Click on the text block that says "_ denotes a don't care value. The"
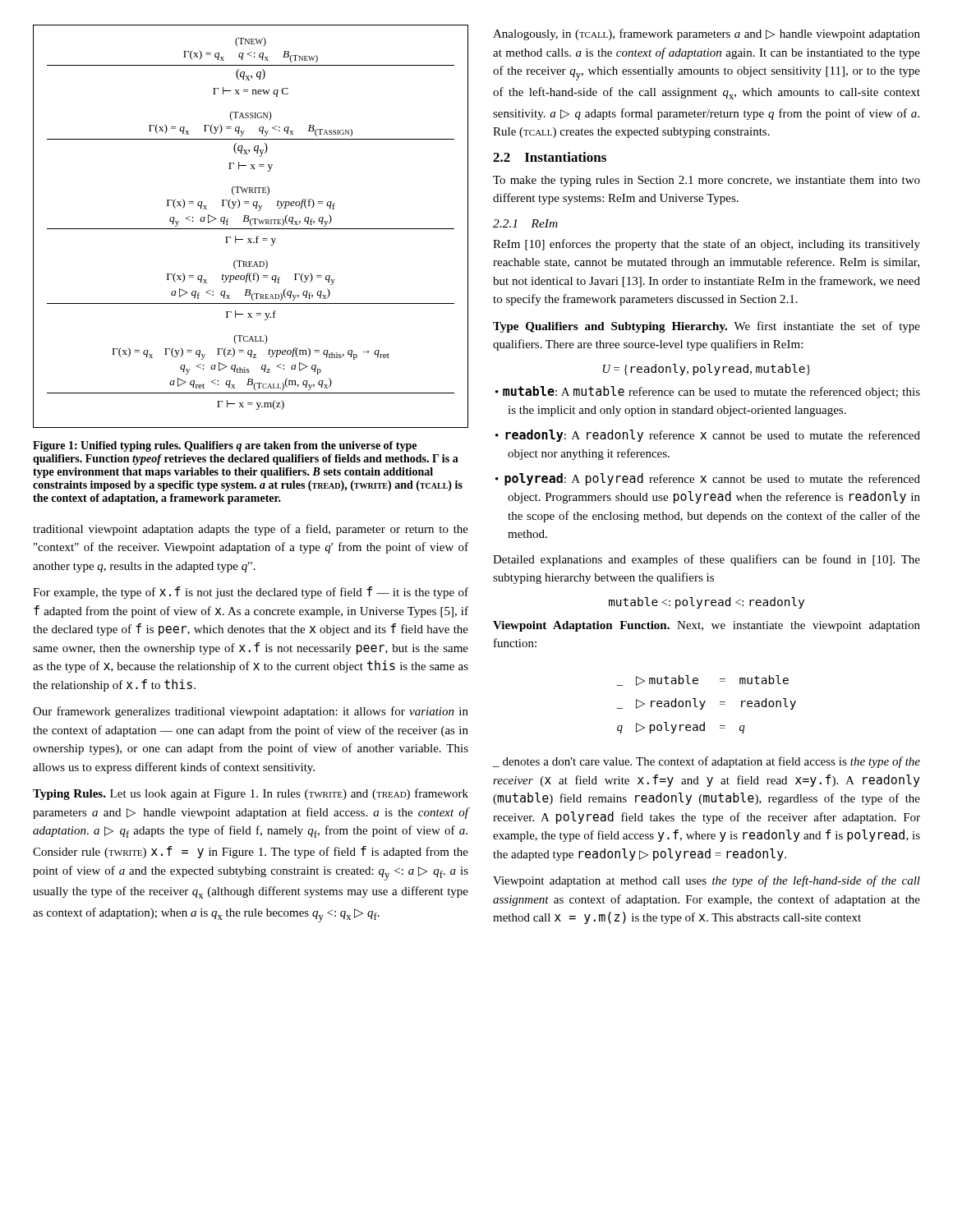953x1232 pixels. [707, 808]
